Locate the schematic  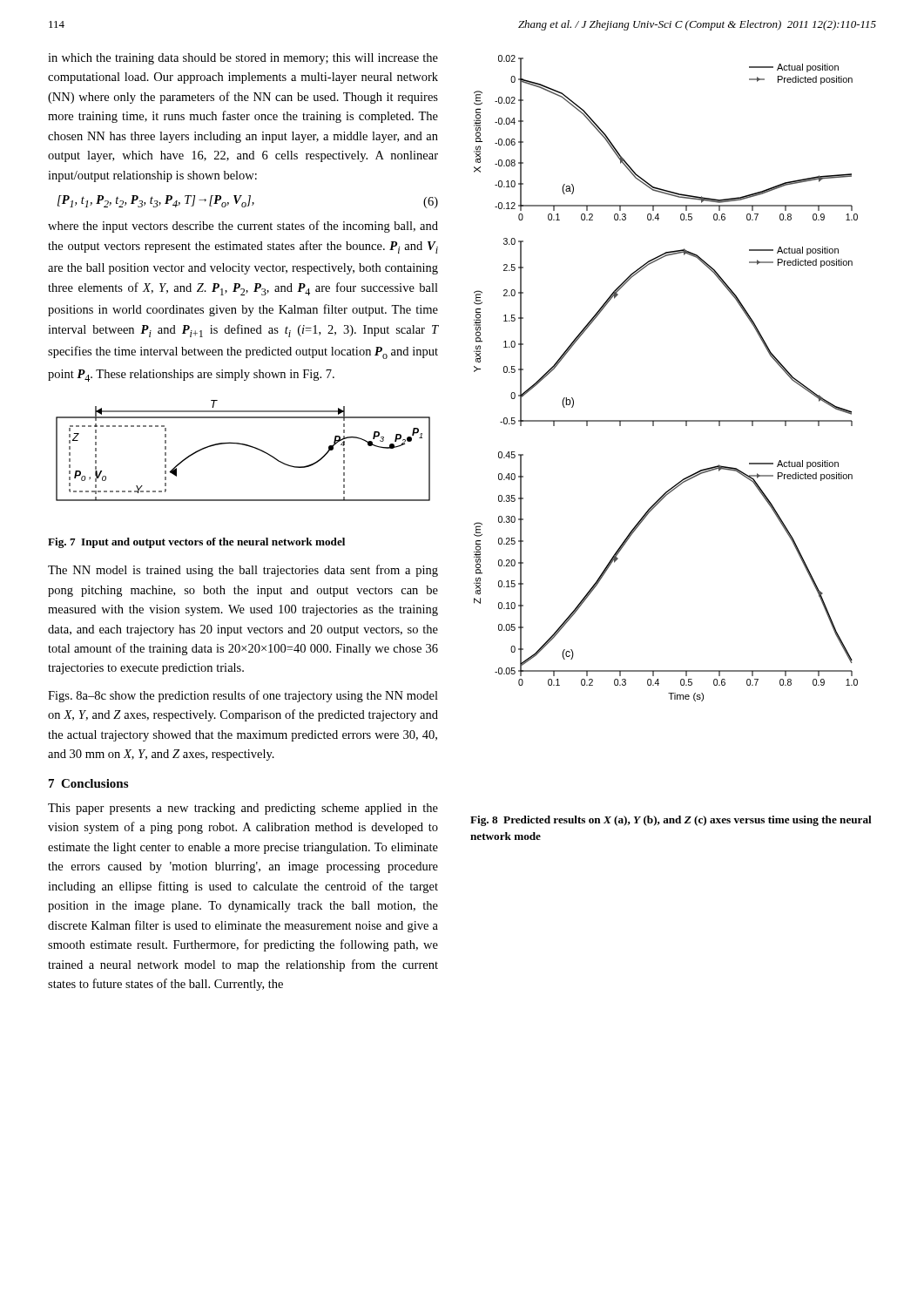pos(243,463)
